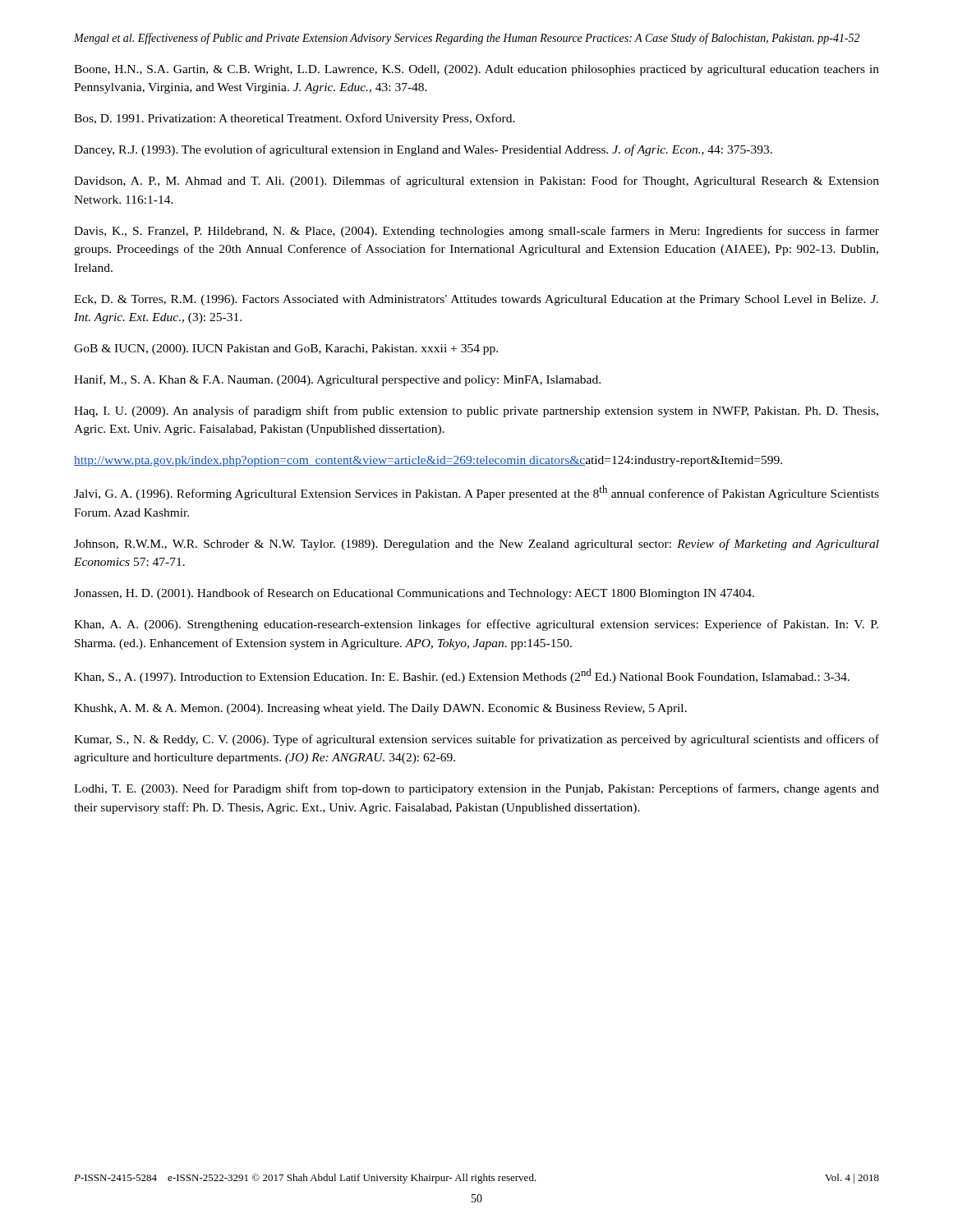This screenshot has width=953, height=1232.
Task: Find the list item that says "Haq, I. U. (2009). An"
Action: click(476, 420)
